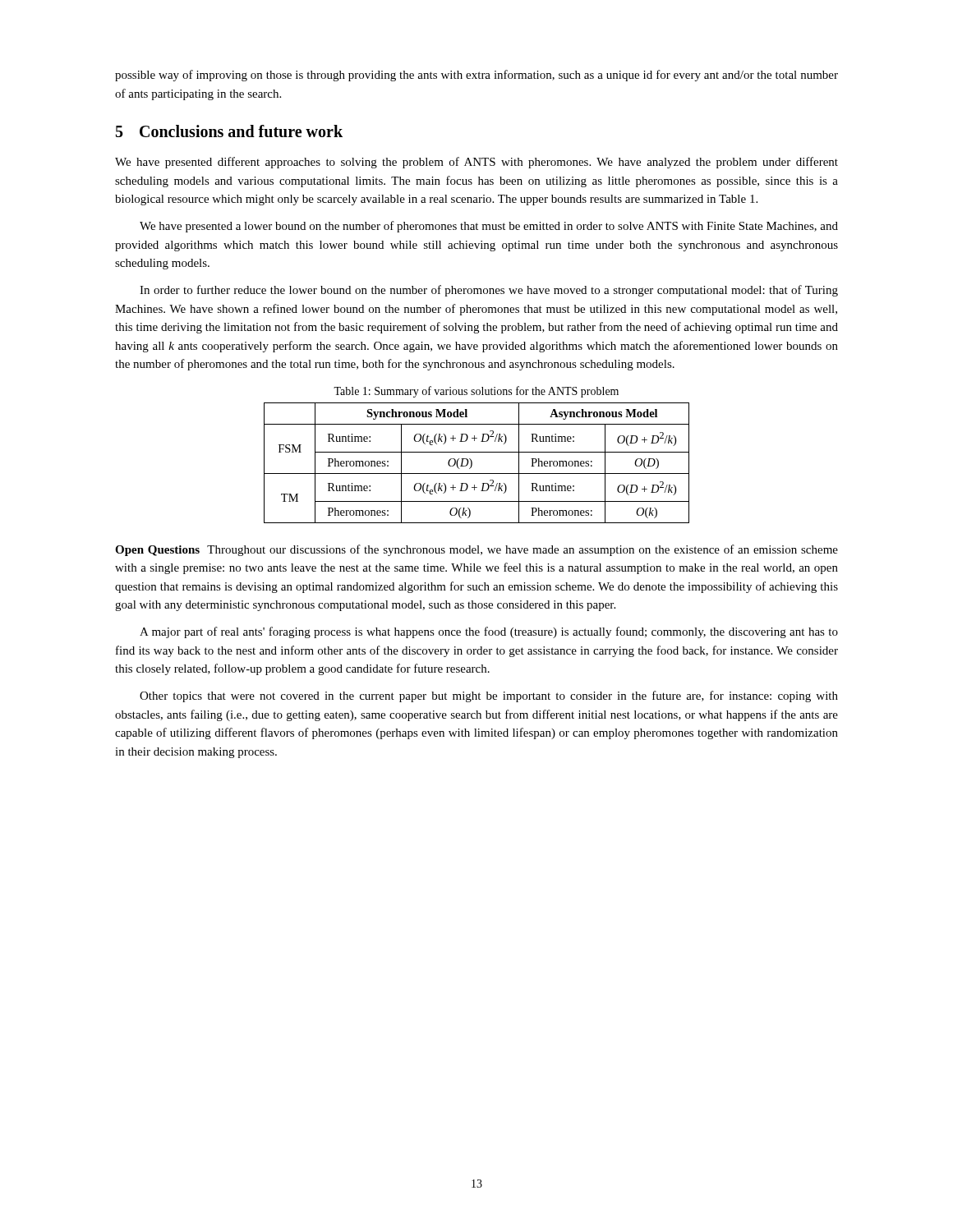Point to the block starting "We have presented different approaches to"
This screenshot has height=1232, width=953.
point(476,163)
